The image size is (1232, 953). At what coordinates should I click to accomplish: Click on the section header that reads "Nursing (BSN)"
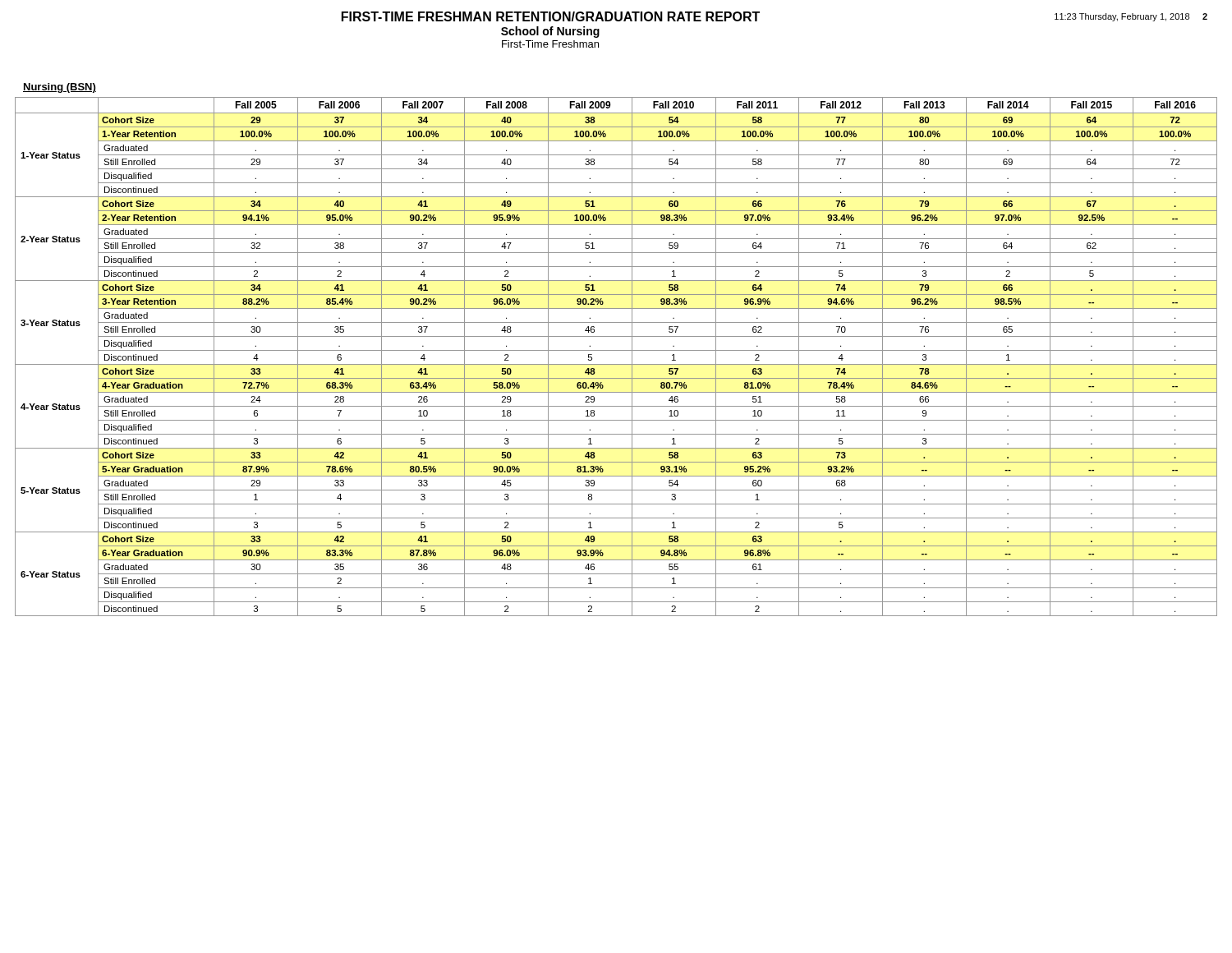pyautogui.click(x=60, y=87)
